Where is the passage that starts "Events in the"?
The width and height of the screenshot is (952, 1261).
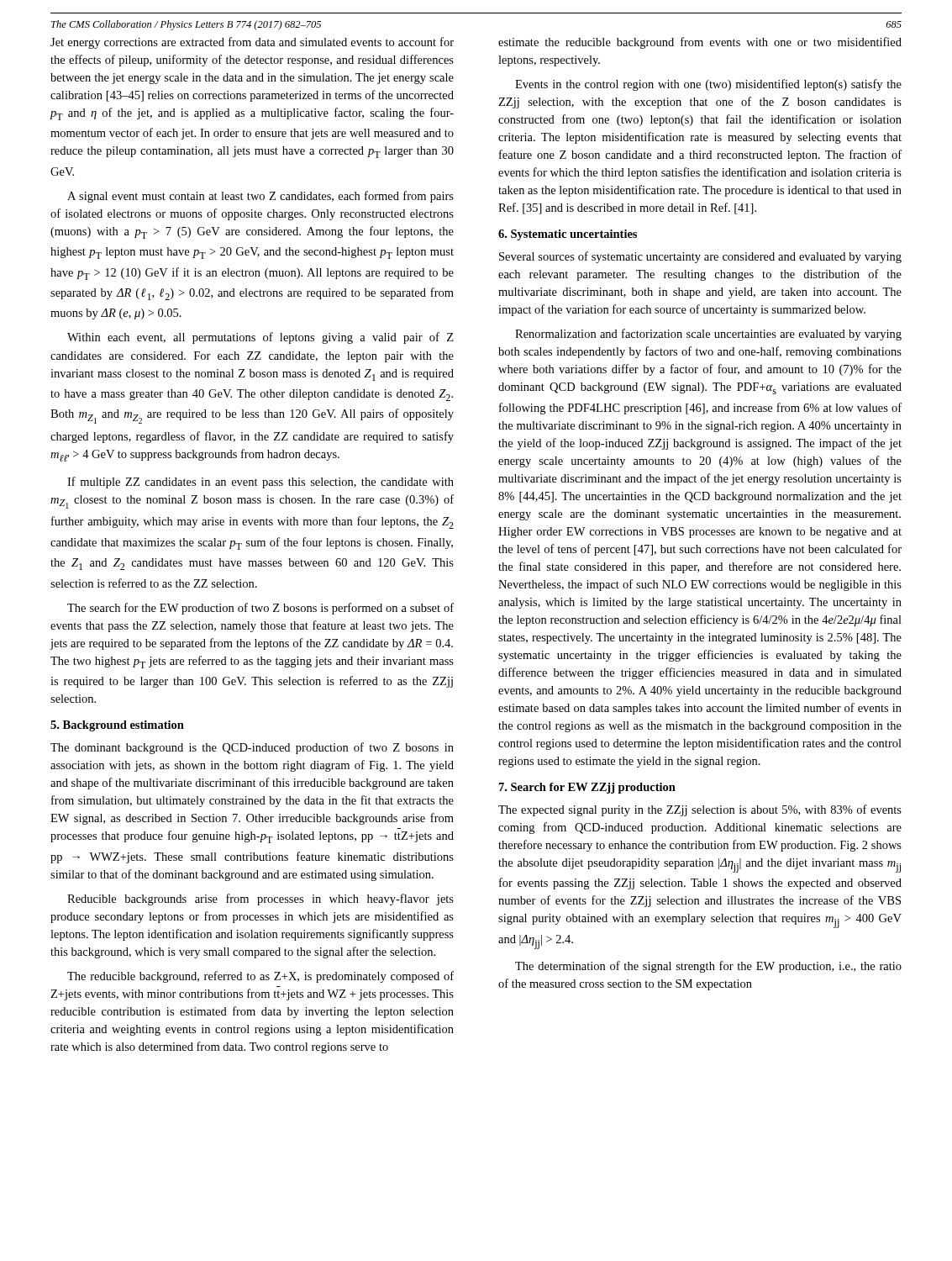(x=700, y=146)
